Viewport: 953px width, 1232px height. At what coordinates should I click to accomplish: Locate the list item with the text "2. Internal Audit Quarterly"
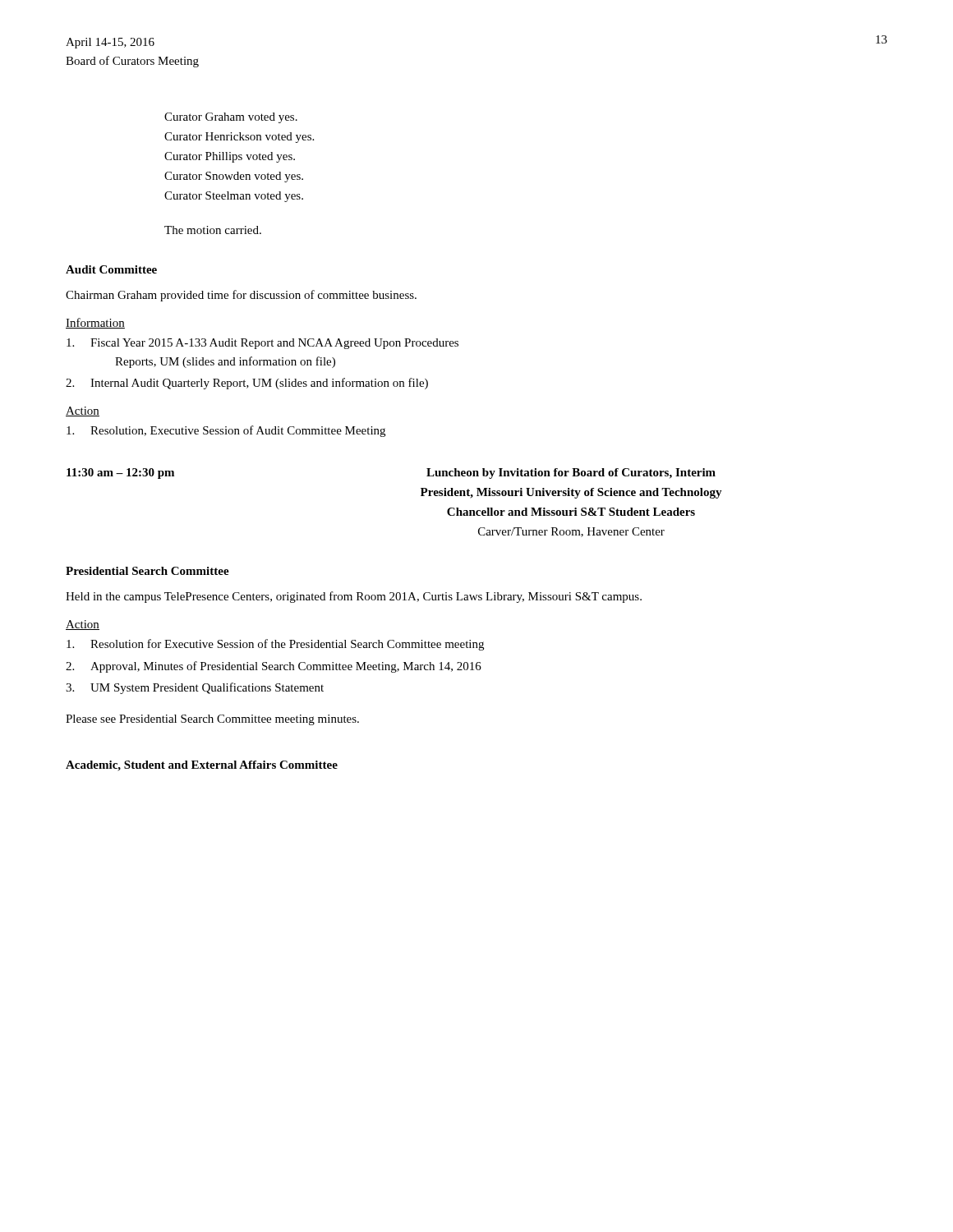tap(247, 384)
